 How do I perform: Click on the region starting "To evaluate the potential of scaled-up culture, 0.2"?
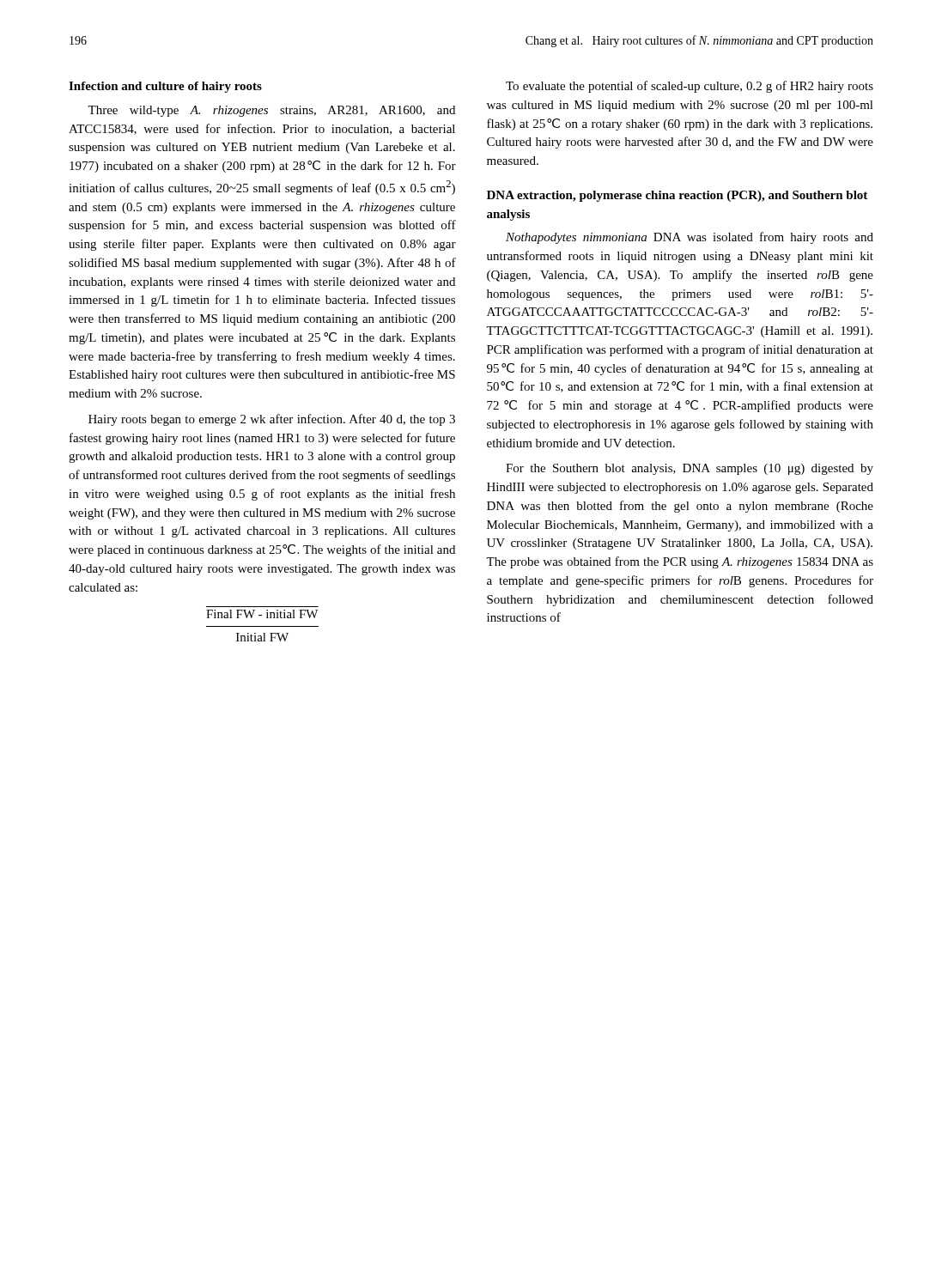(680, 124)
